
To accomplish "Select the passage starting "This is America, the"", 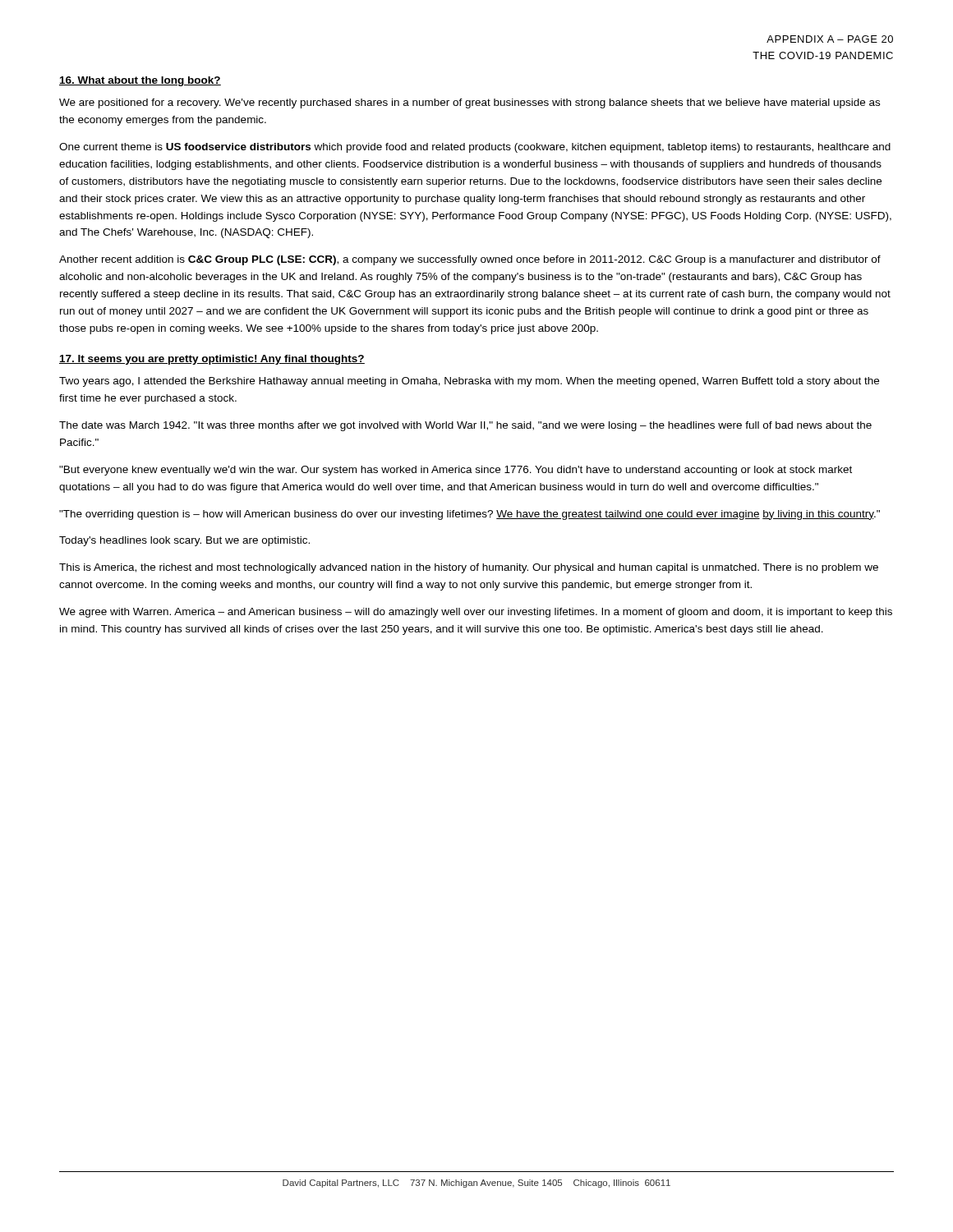I will [469, 576].
